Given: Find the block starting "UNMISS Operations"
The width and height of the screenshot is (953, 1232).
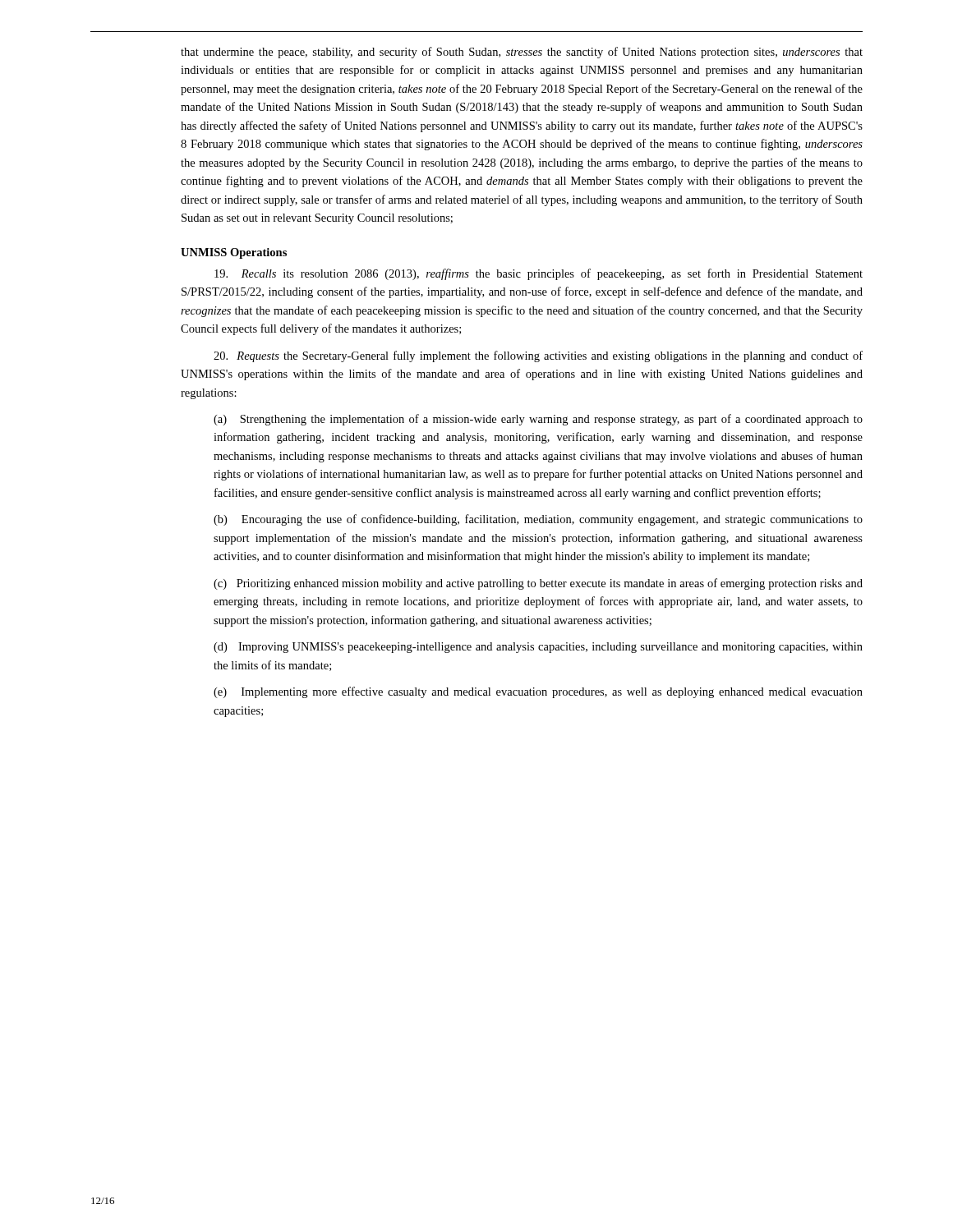Looking at the screenshot, I should [x=234, y=252].
